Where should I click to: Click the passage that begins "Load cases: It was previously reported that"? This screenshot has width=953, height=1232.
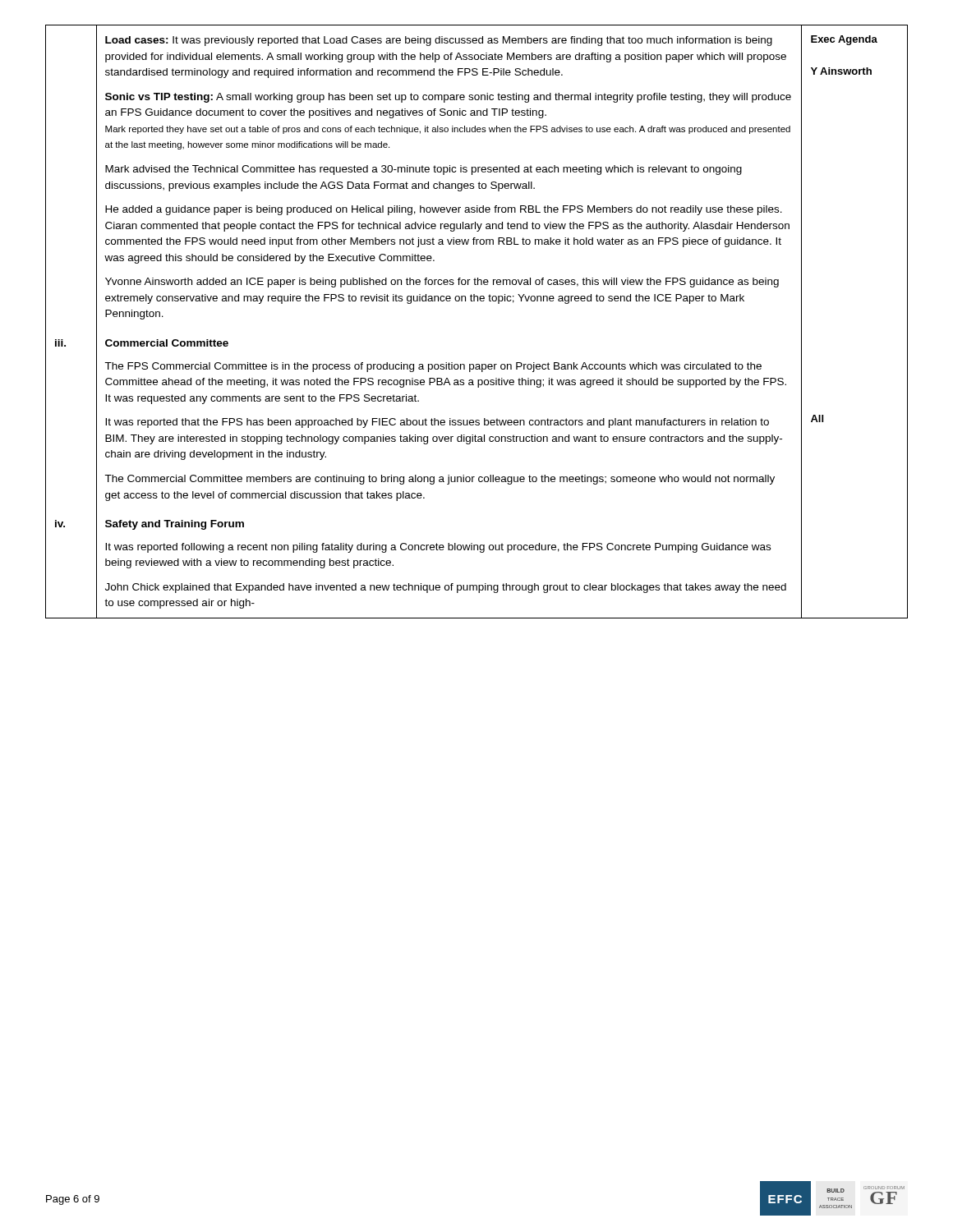click(x=449, y=177)
